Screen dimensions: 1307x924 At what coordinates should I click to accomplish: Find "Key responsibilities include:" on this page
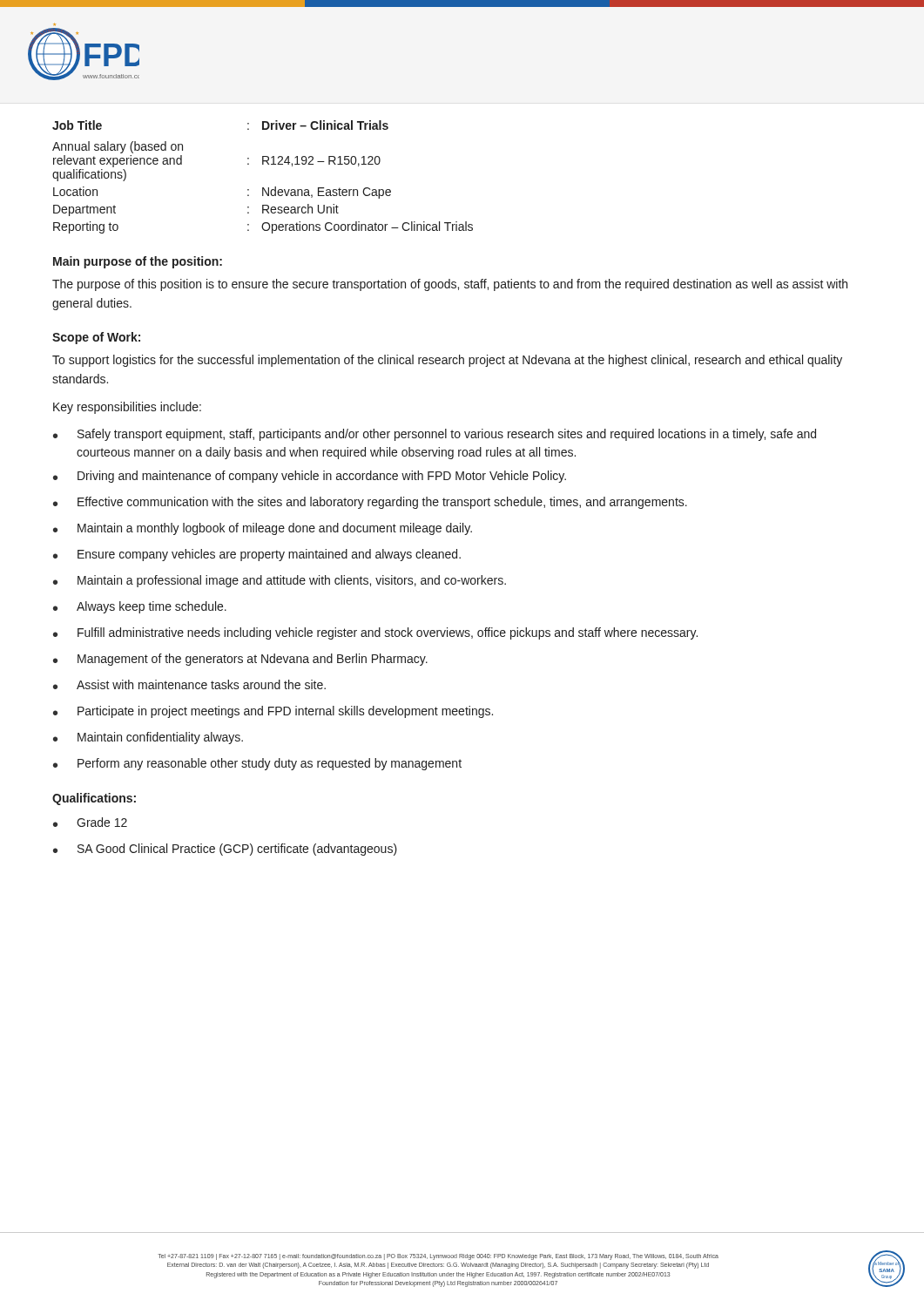[127, 407]
